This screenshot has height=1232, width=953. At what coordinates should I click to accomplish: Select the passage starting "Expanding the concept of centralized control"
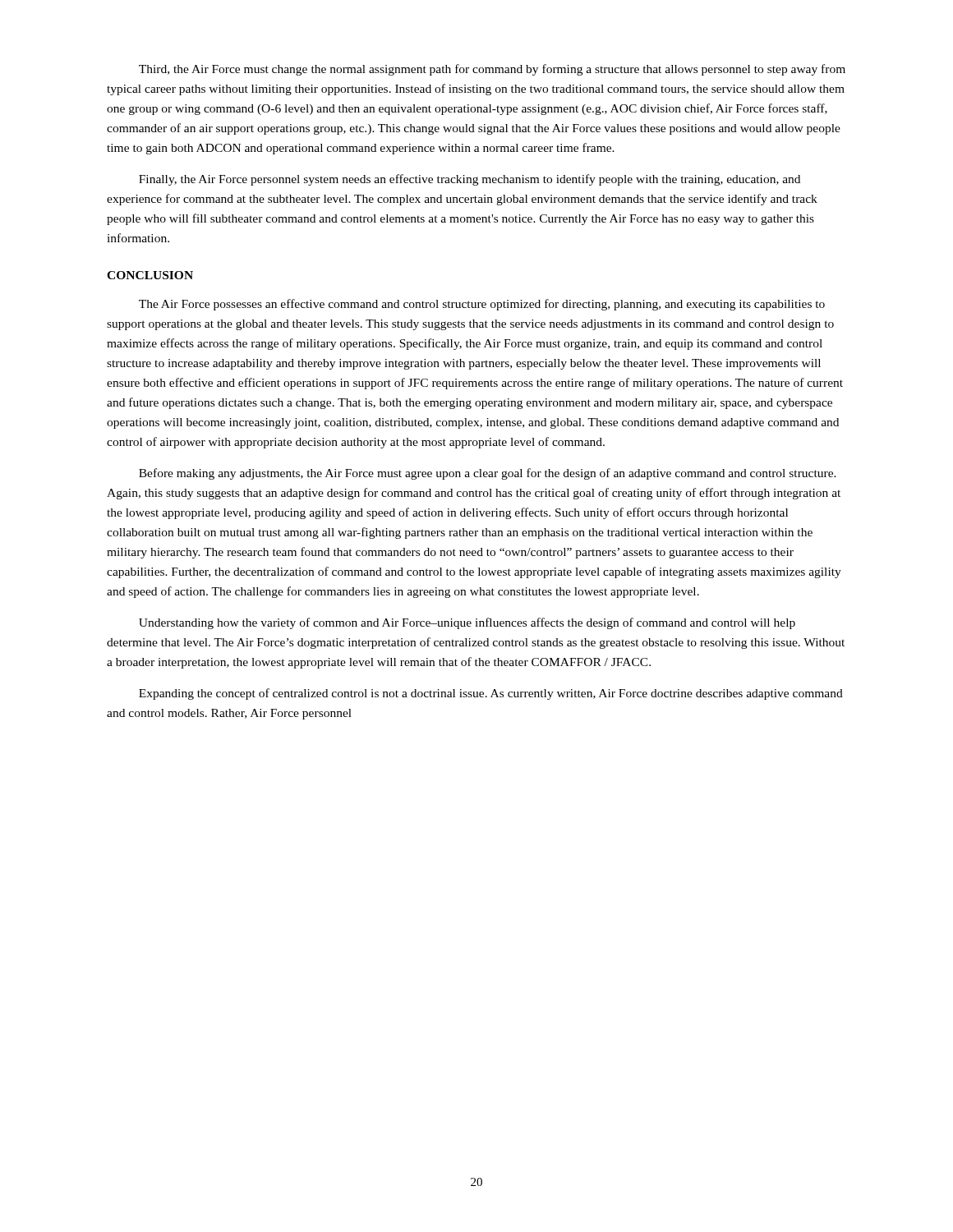(x=476, y=703)
